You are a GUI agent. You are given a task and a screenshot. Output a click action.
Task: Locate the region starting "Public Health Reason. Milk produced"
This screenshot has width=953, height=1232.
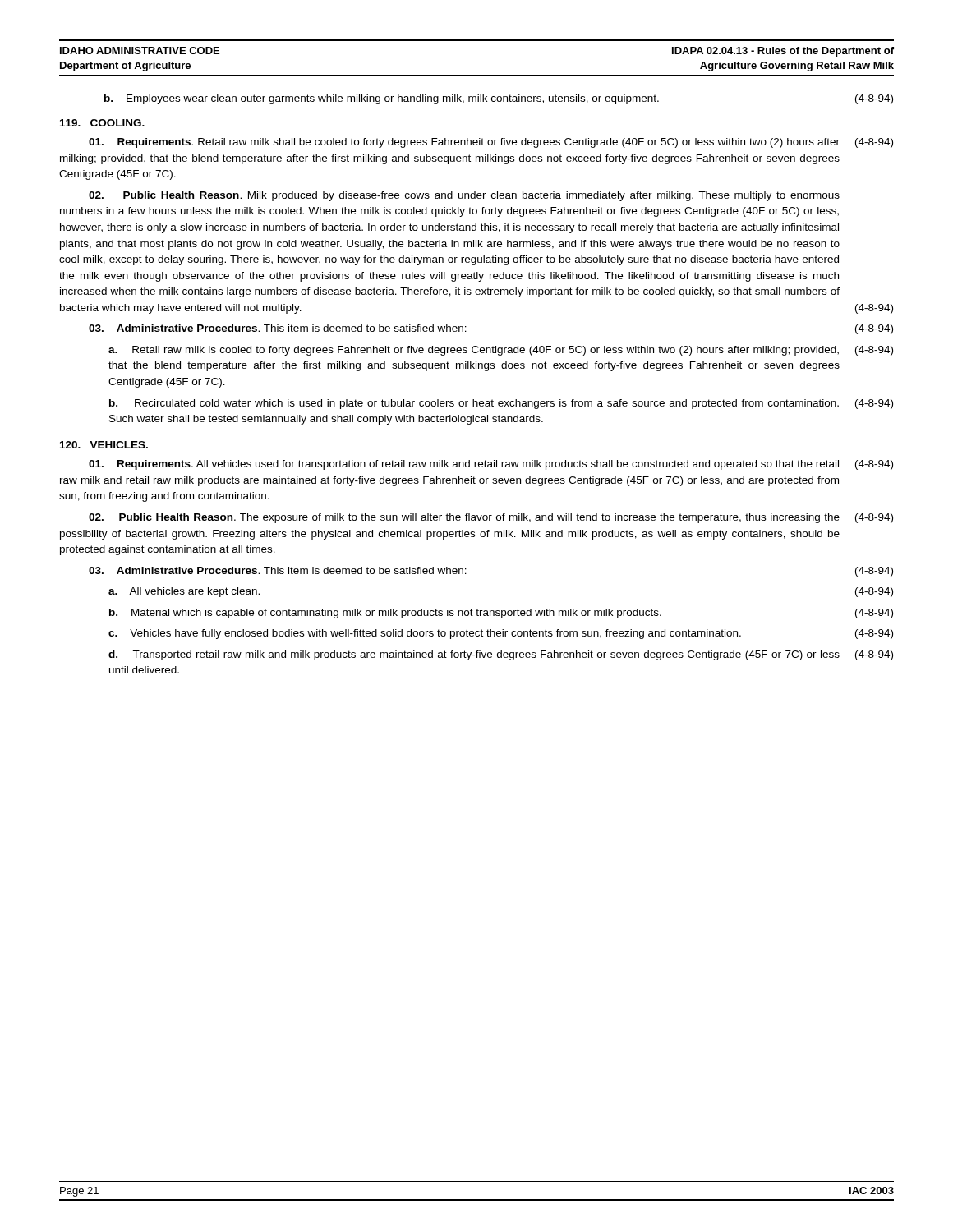[x=476, y=251]
